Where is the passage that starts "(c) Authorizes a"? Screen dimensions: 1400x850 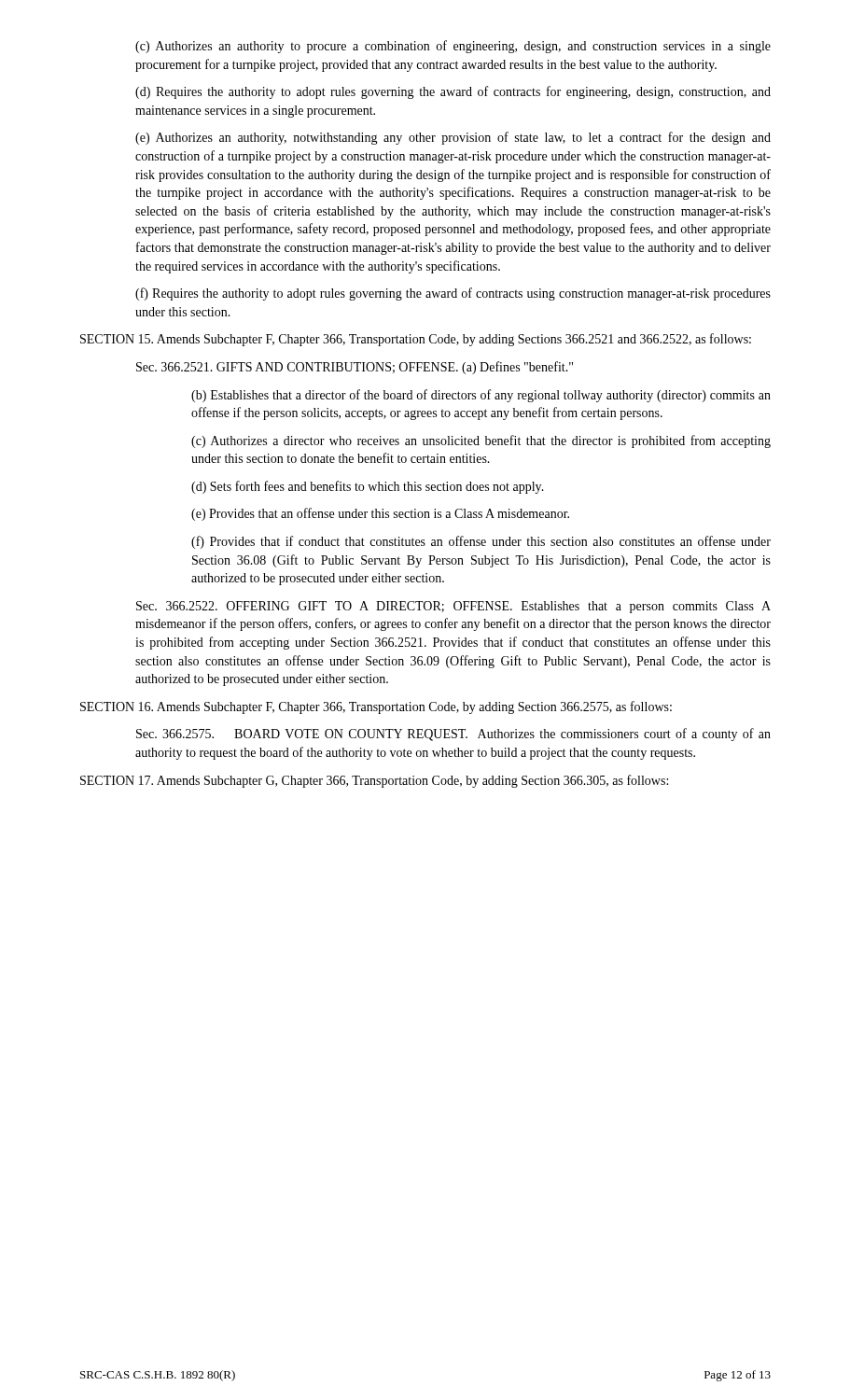481,450
